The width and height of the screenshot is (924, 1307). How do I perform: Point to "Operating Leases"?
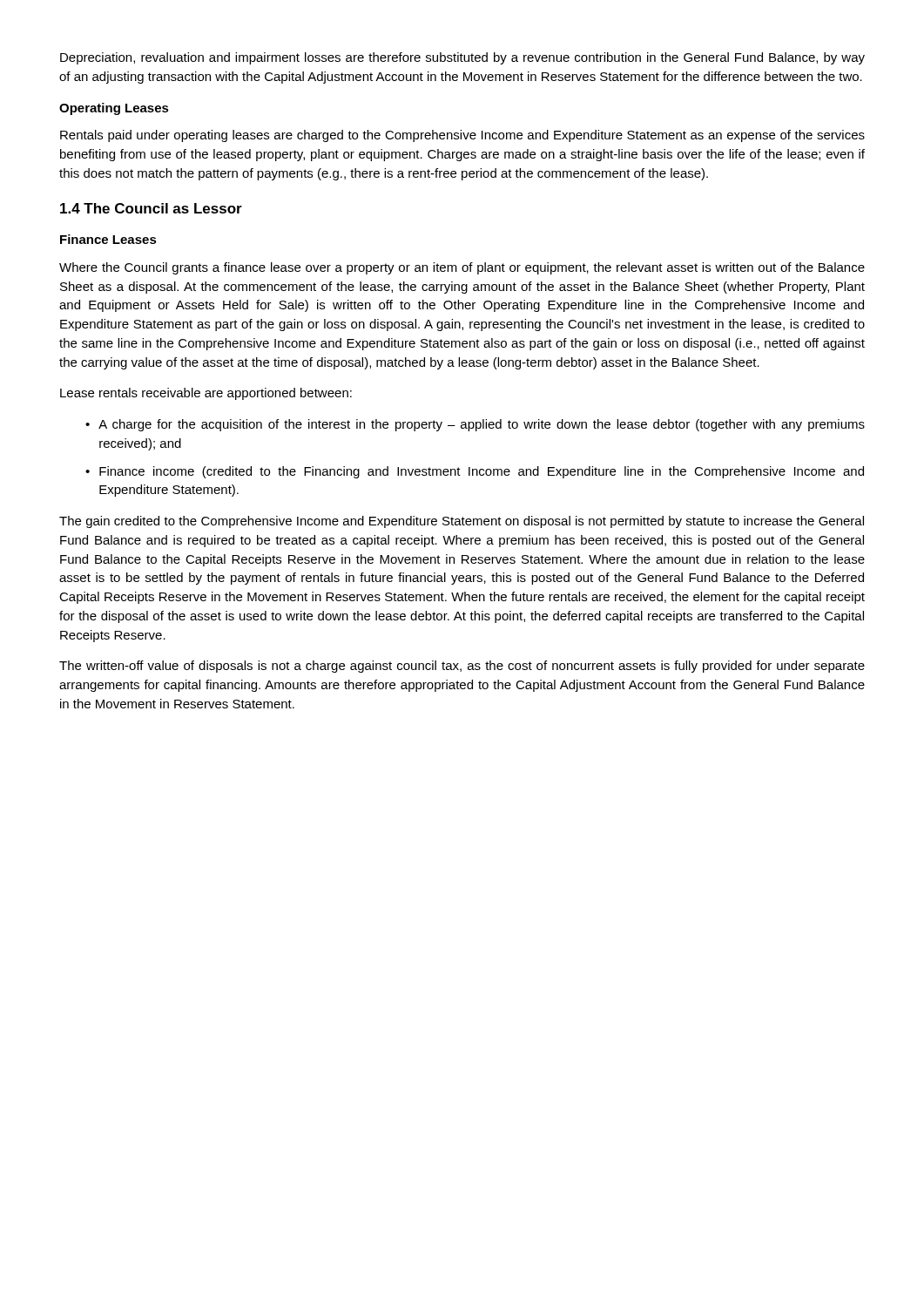tap(114, 109)
